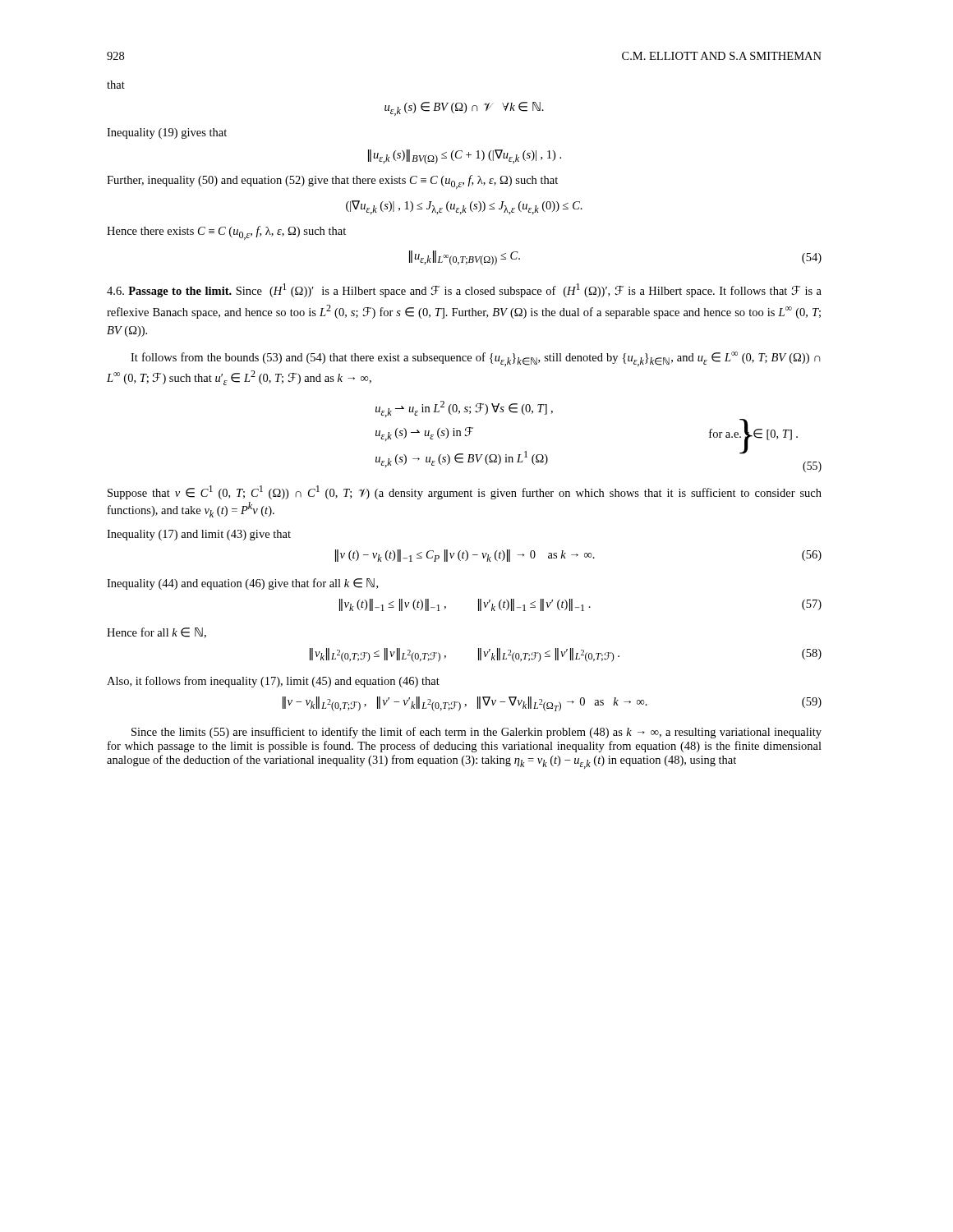Screen dimensions: 1232x953
Task: Click on the passage starting "Hence there exists"
Action: tap(226, 232)
